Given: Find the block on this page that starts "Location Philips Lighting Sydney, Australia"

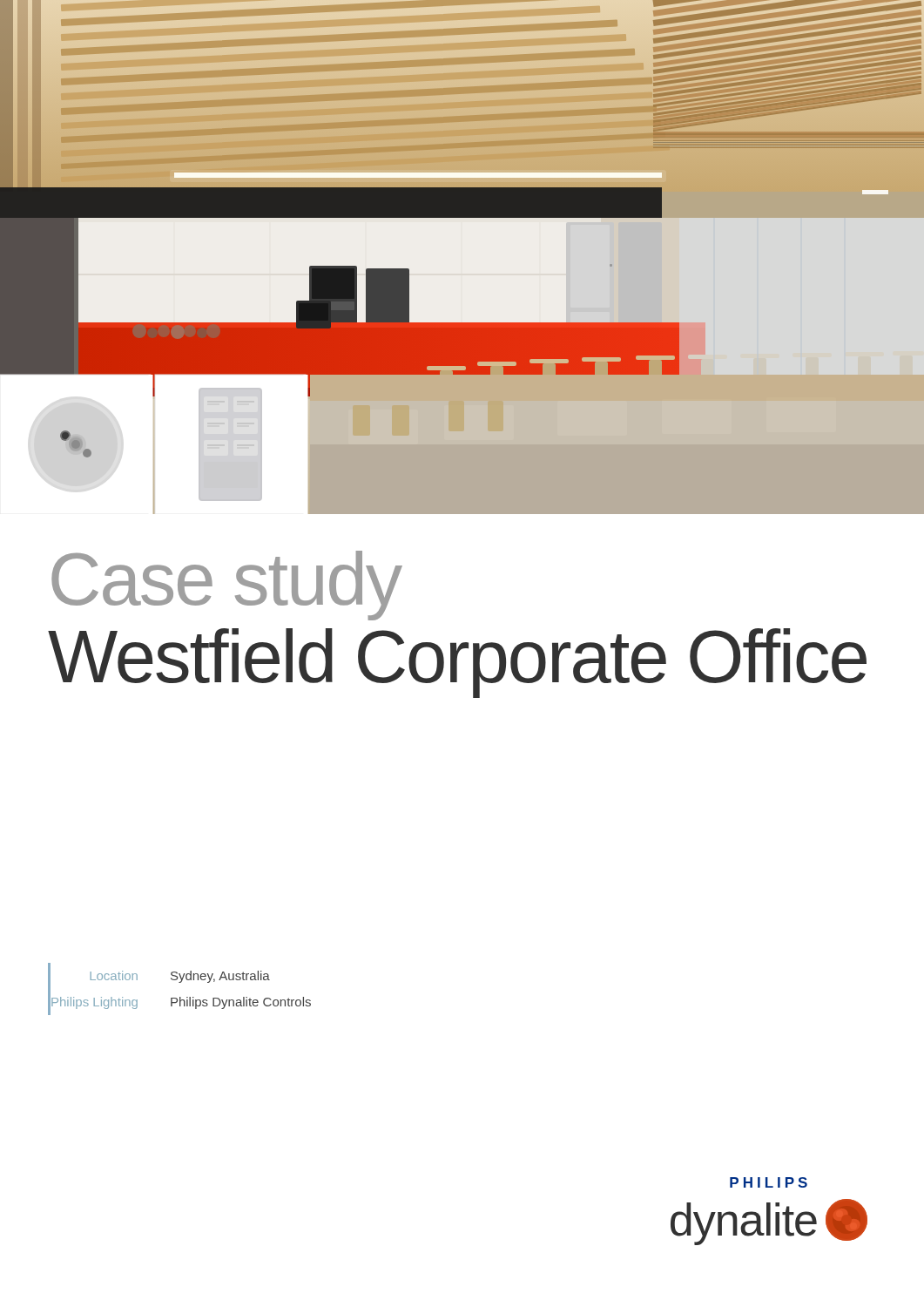Looking at the screenshot, I should pyautogui.click(x=180, y=989).
